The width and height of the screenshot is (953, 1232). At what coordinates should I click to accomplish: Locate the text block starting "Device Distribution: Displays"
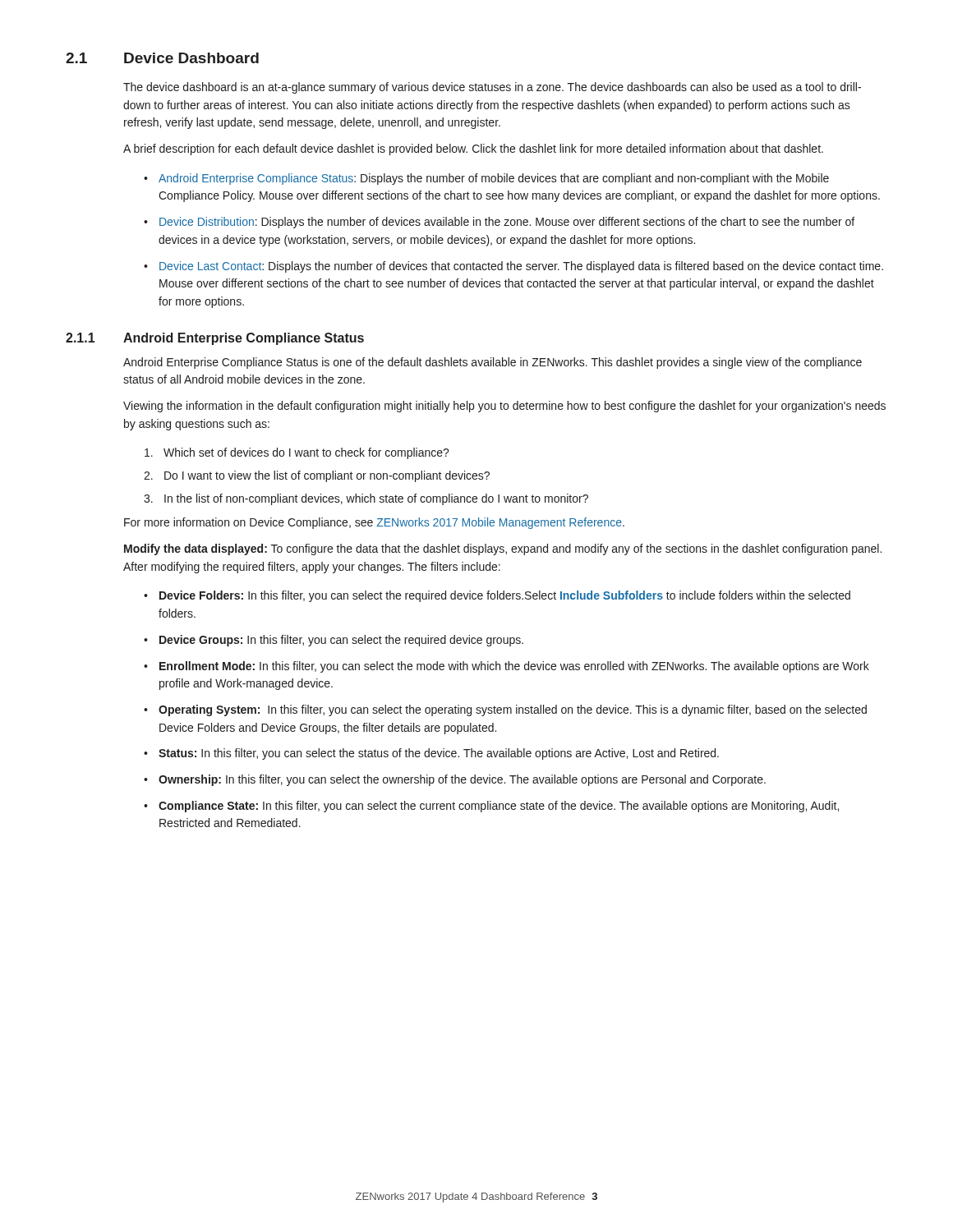point(507,231)
